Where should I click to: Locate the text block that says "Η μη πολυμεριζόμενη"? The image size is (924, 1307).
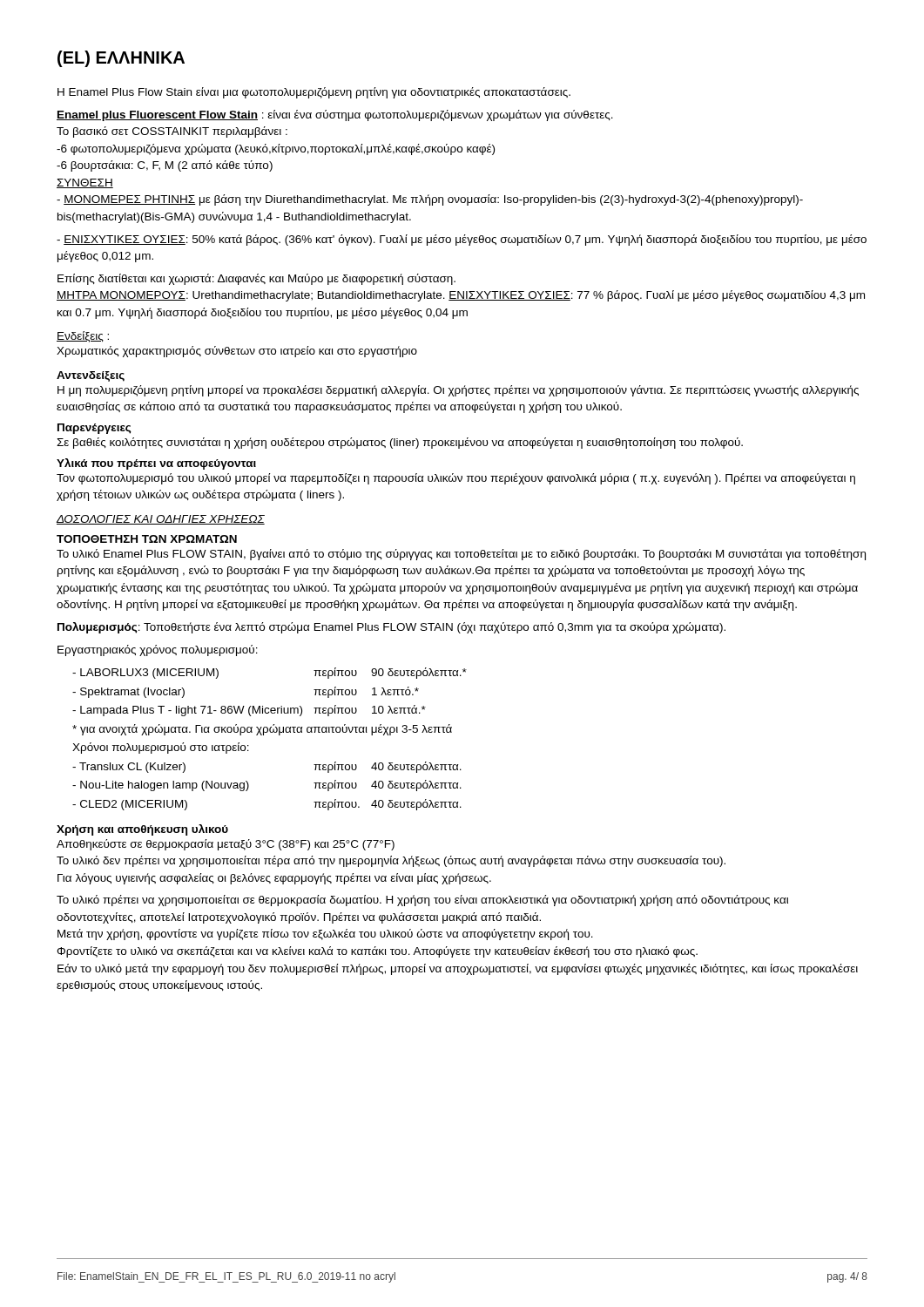click(x=462, y=399)
